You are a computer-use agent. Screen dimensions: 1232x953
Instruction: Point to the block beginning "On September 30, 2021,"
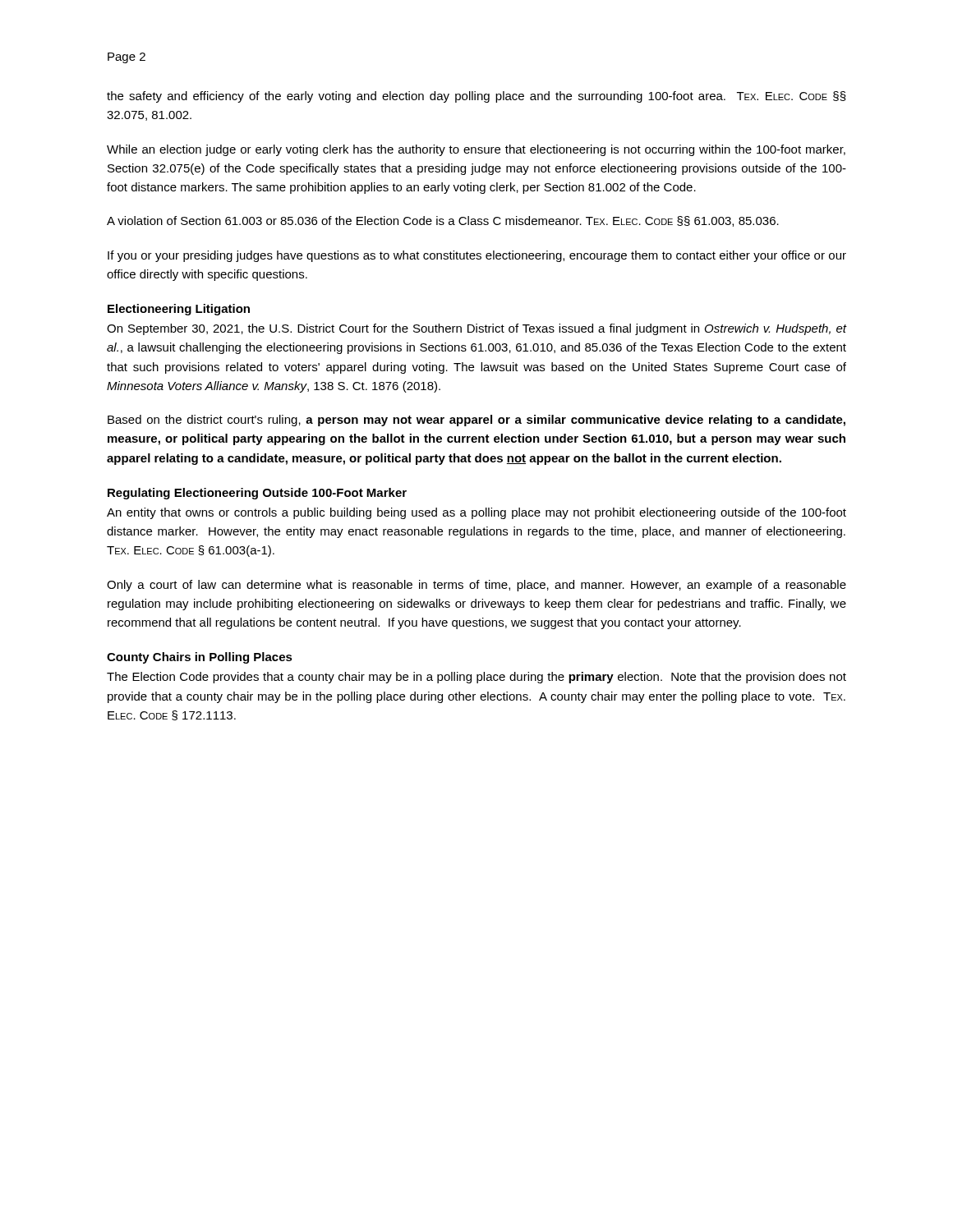pyautogui.click(x=476, y=357)
